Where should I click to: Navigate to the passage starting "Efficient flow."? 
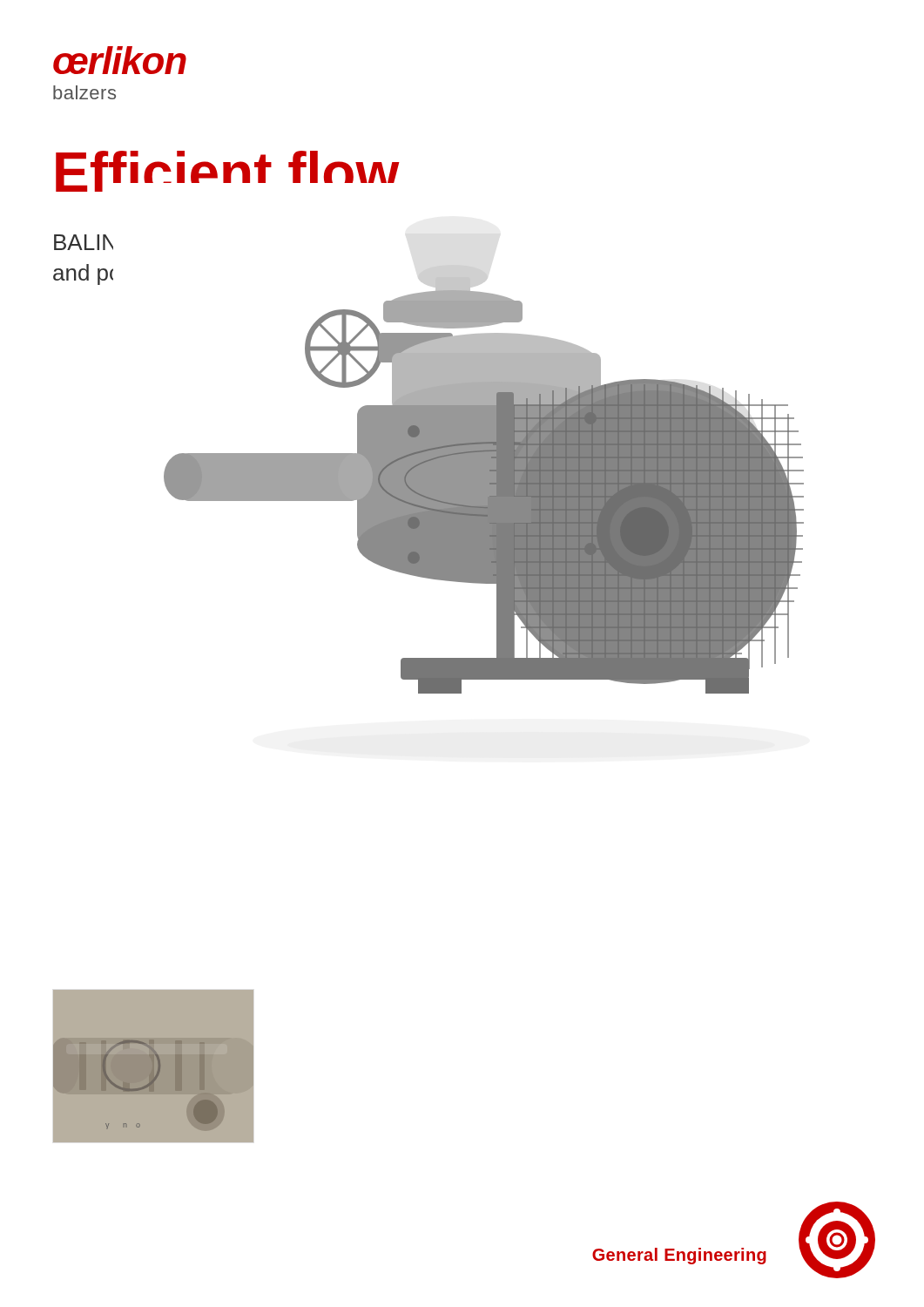pyautogui.click(x=318, y=174)
